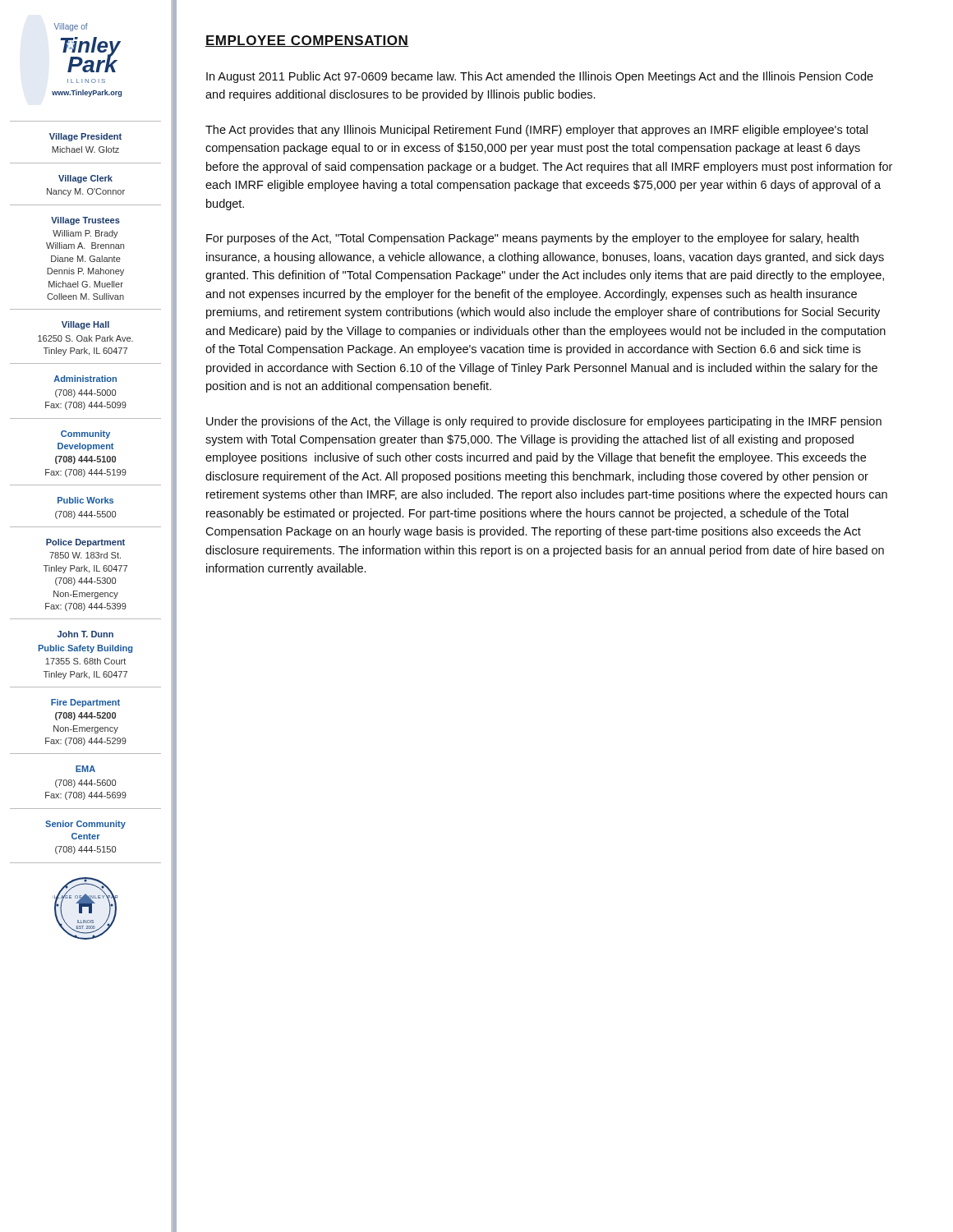This screenshot has width=953, height=1232.
Task: Navigate to the block starting "In August 2011 Public Act 97-0609"
Action: click(x=550, y=86)
